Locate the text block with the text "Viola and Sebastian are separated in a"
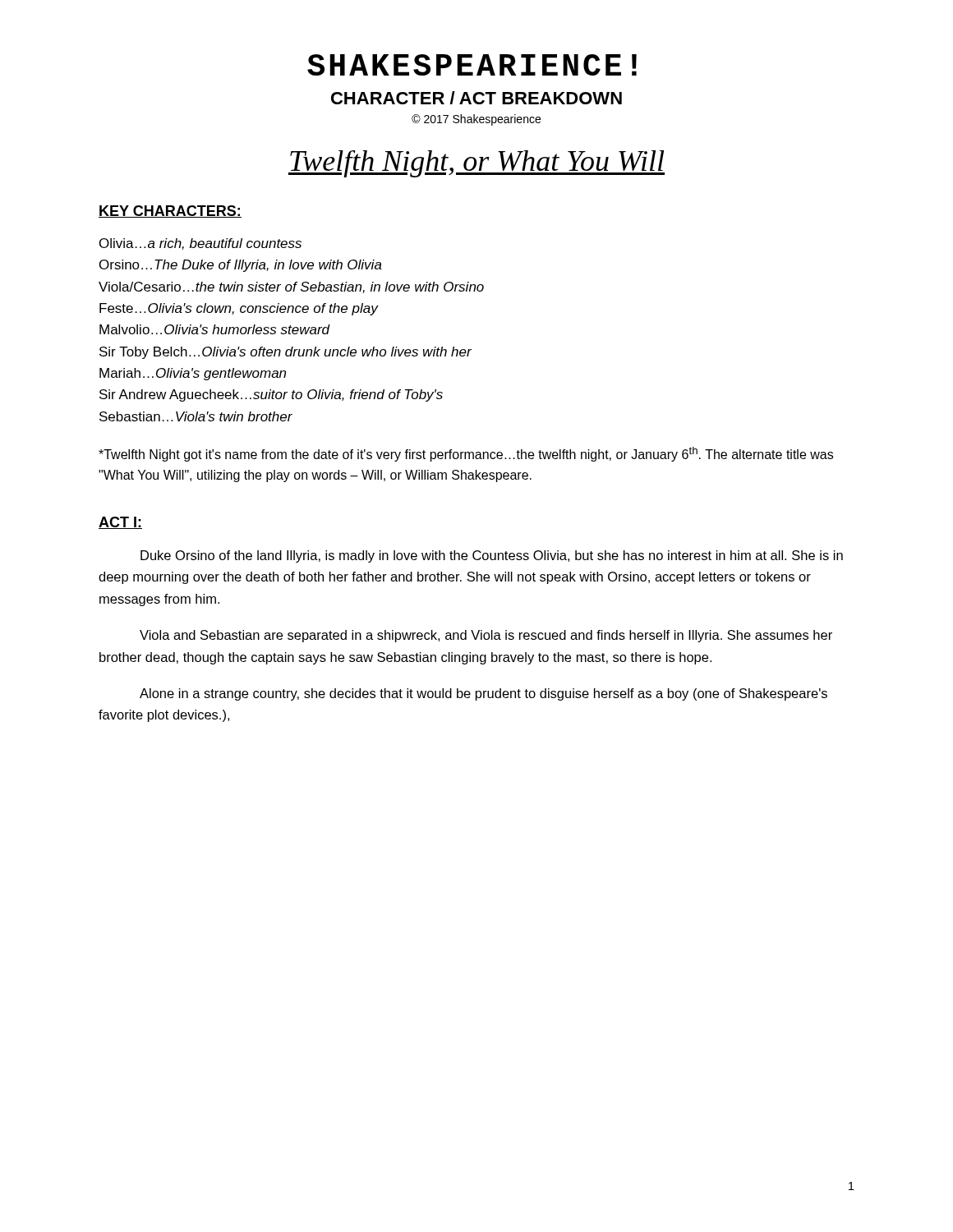 click(465, 646)
